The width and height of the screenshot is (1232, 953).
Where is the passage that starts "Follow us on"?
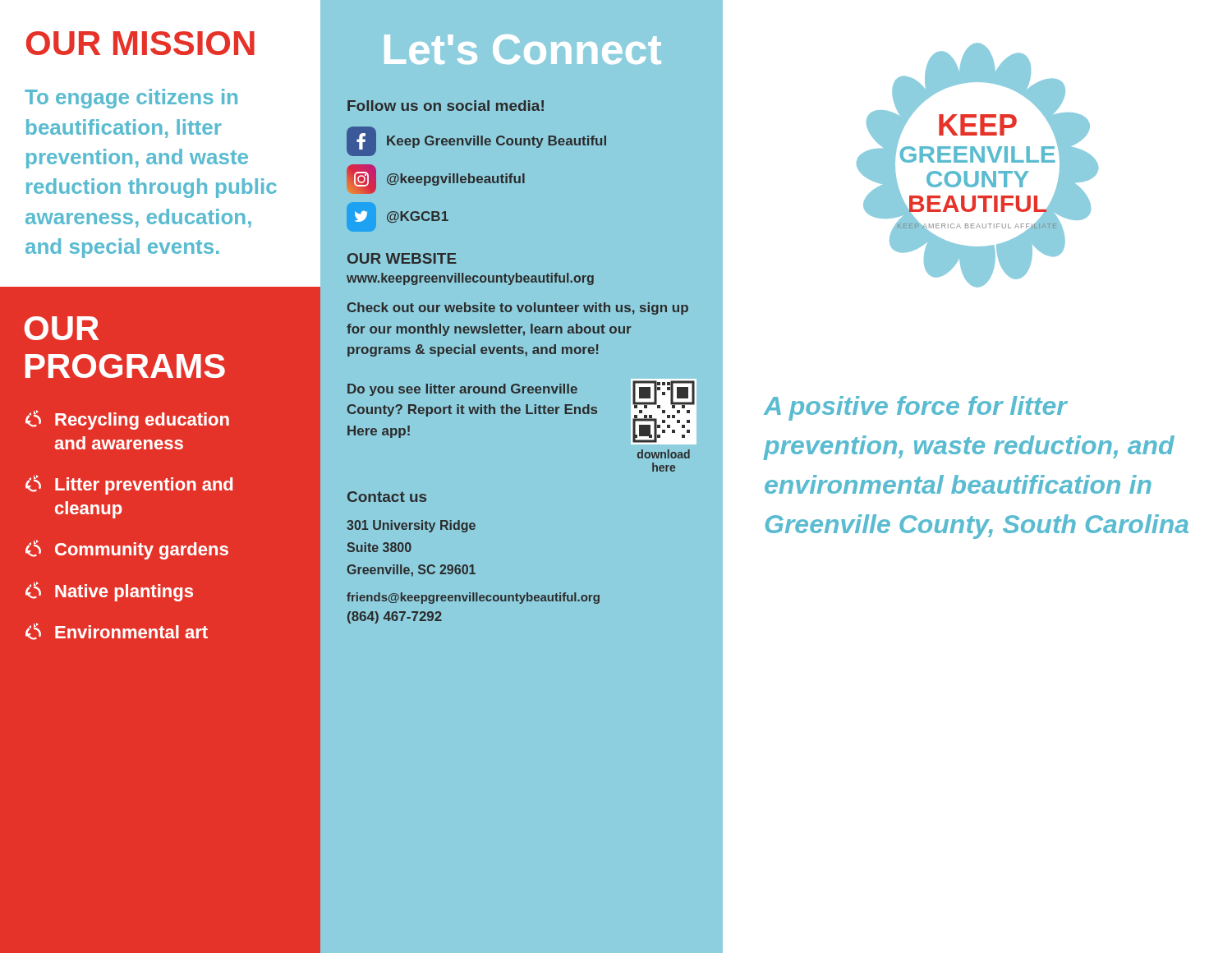pyautogui.click(x=446, y=106)
